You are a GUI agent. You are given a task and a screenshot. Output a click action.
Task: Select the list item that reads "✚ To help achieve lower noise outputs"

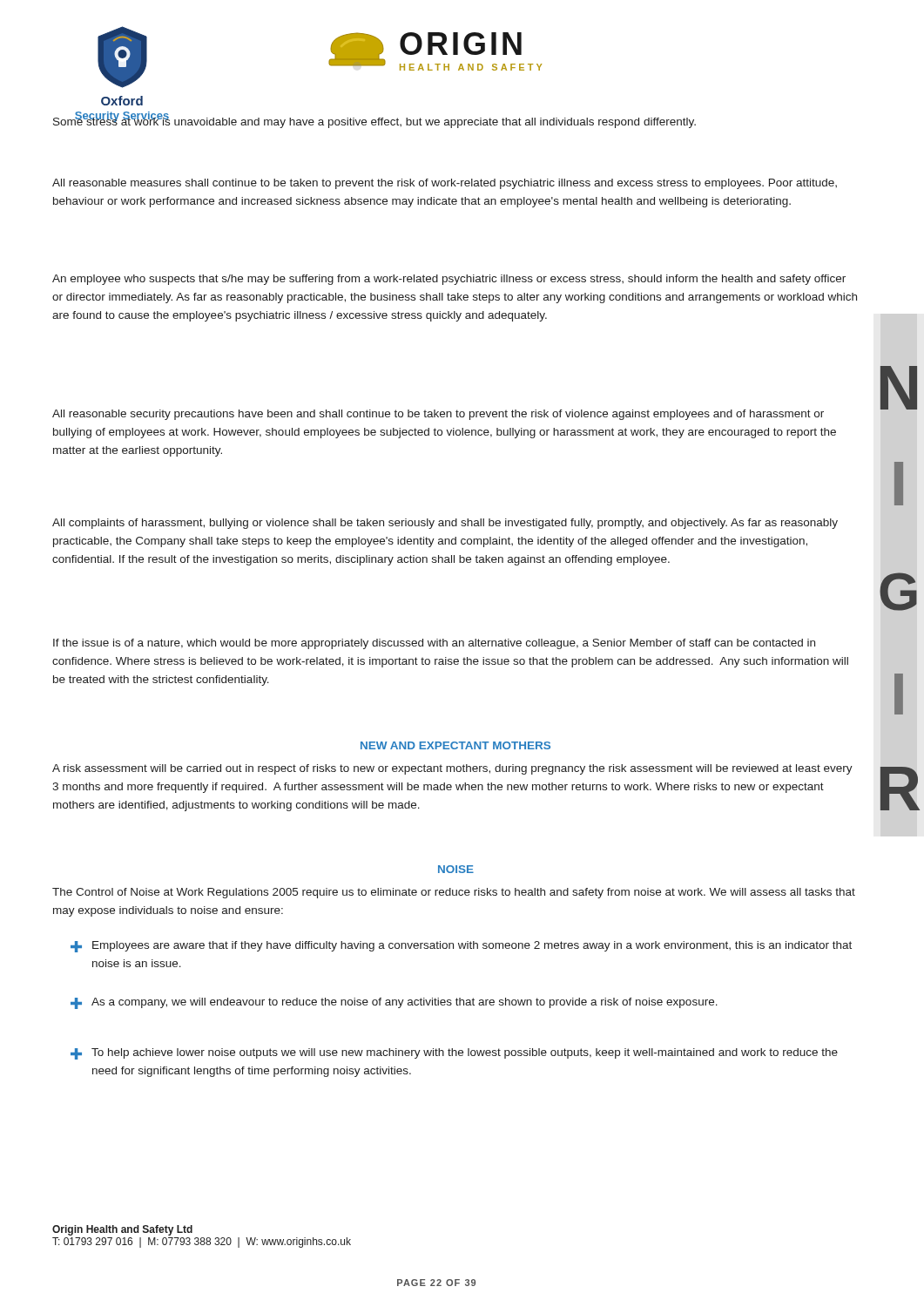[464, 1062]
